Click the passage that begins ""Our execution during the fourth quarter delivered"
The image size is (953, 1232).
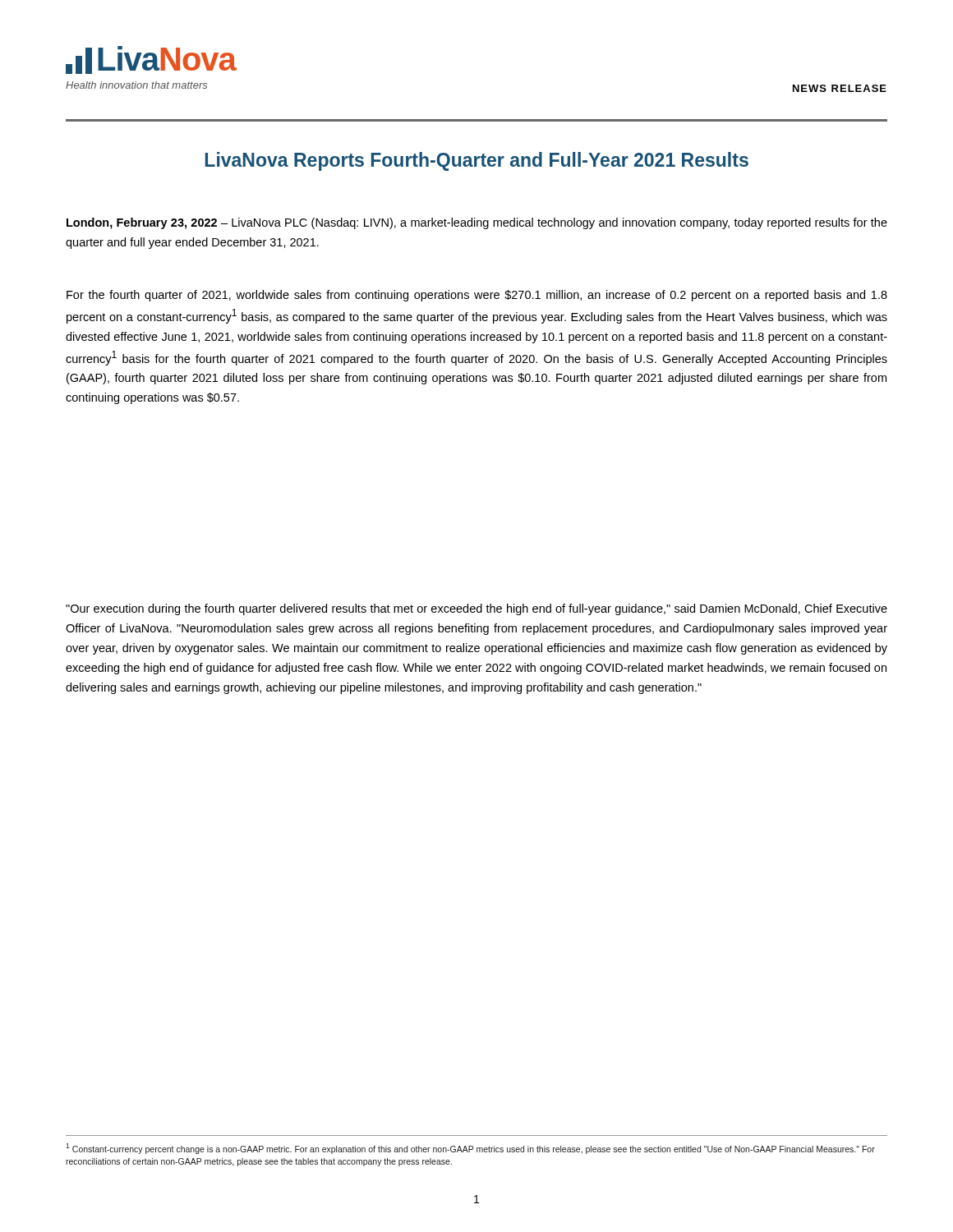(476, 648)
